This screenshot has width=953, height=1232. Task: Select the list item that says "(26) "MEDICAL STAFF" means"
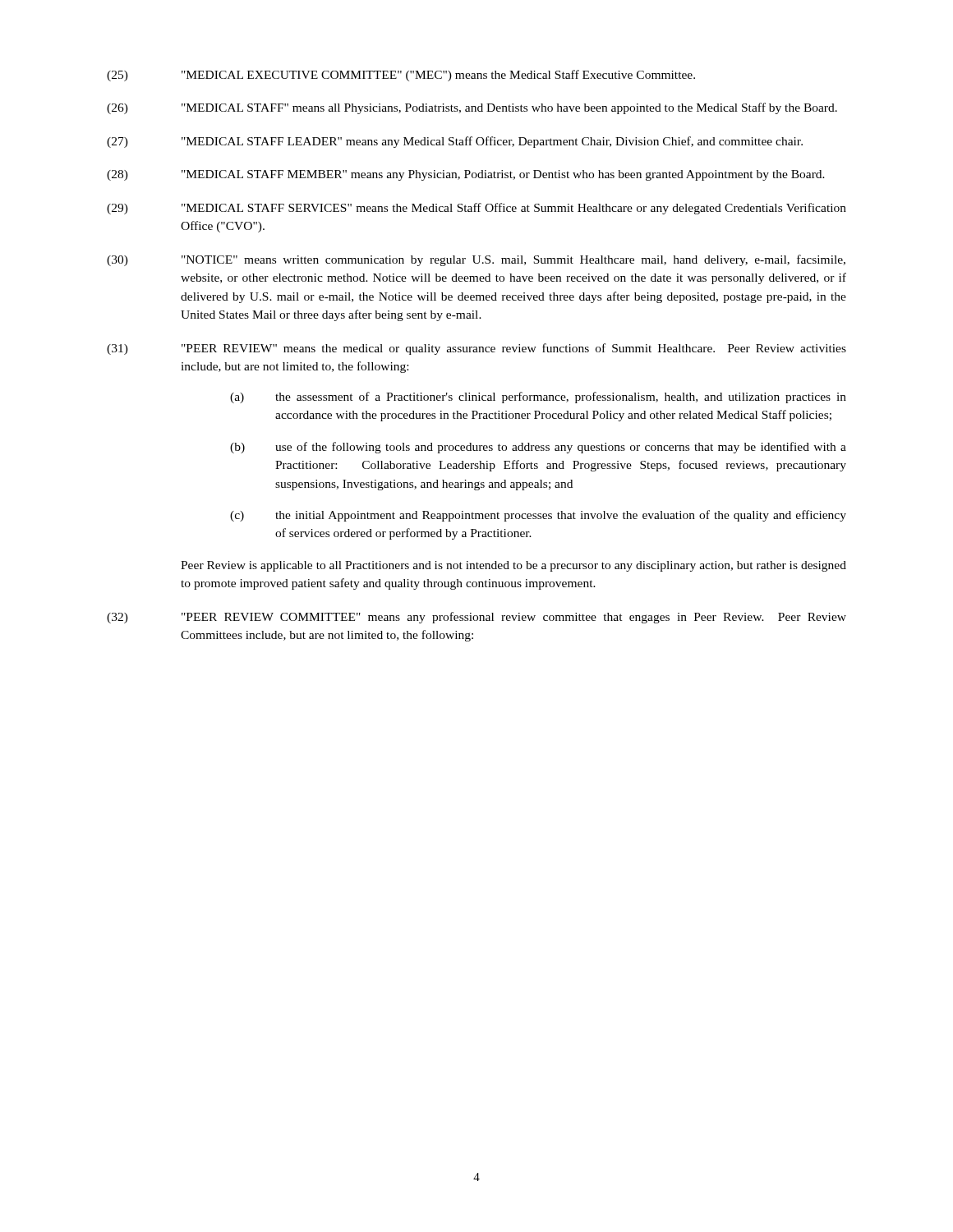[x=476, y=108]
